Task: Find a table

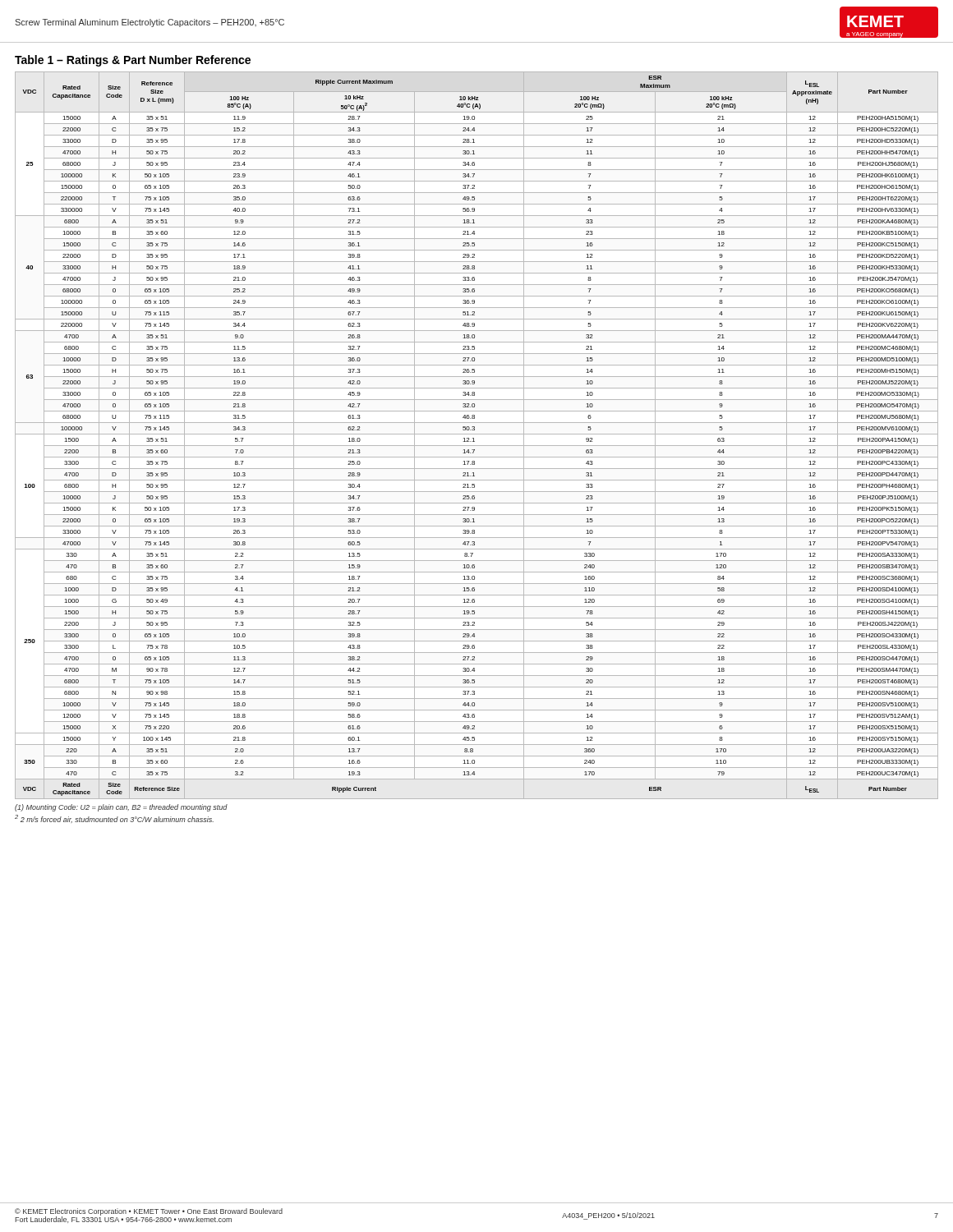Action: click(x=476, y=435)
